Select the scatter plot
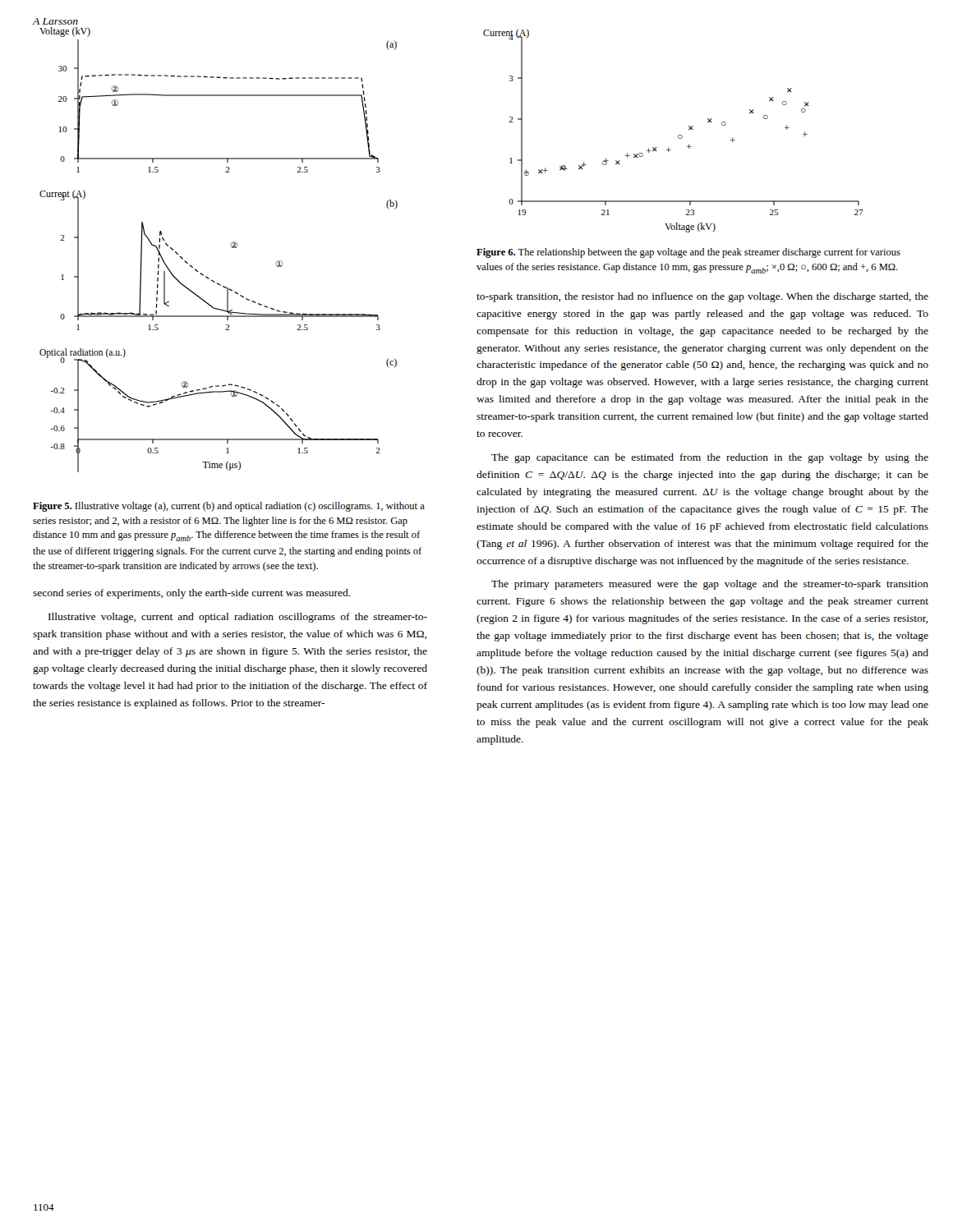The height and width of the screenshot is (1232, 953). point(702,133)
